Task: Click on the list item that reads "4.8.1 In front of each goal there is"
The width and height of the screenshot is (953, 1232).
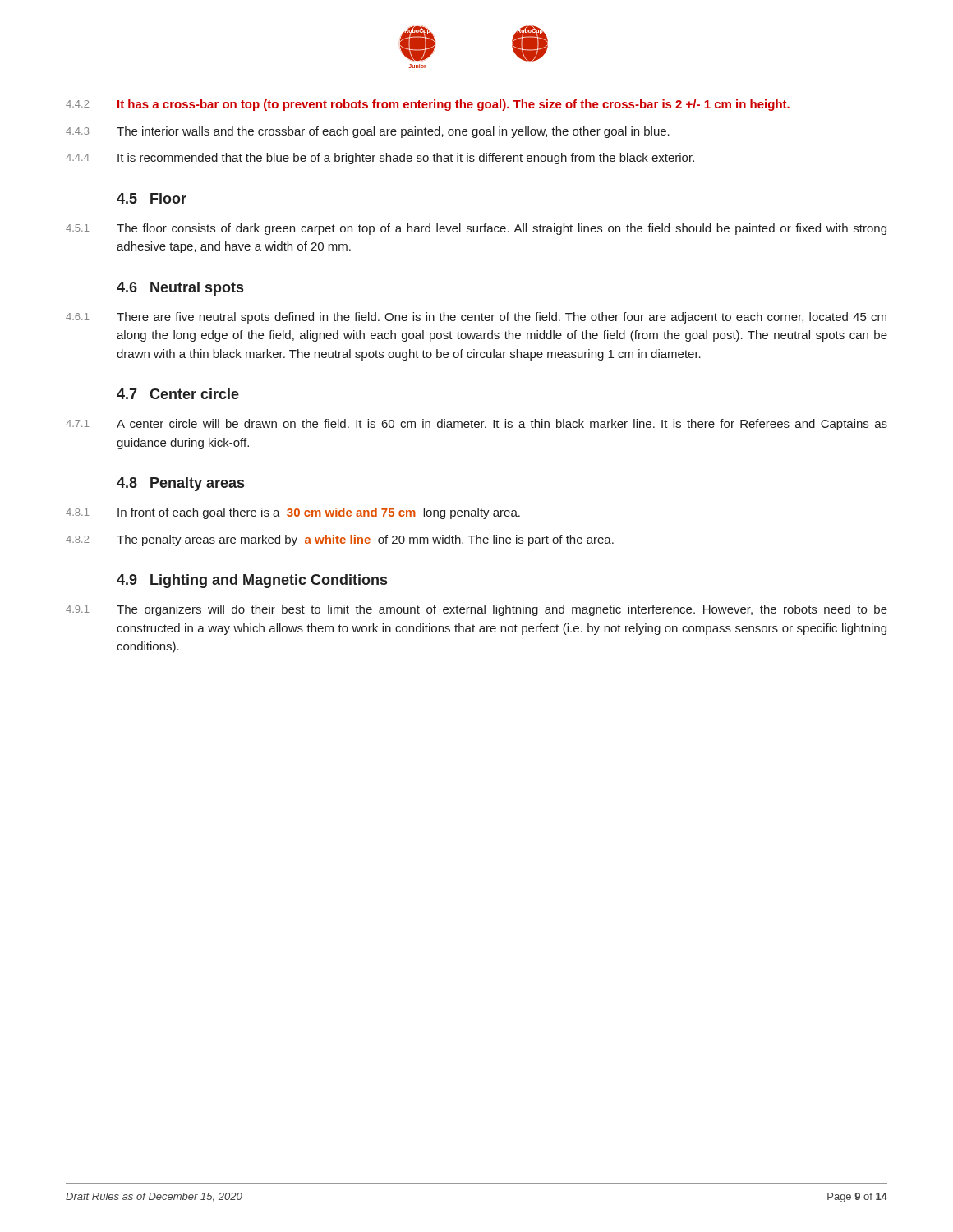Action: pyautogui.click(x=476, y=513)
